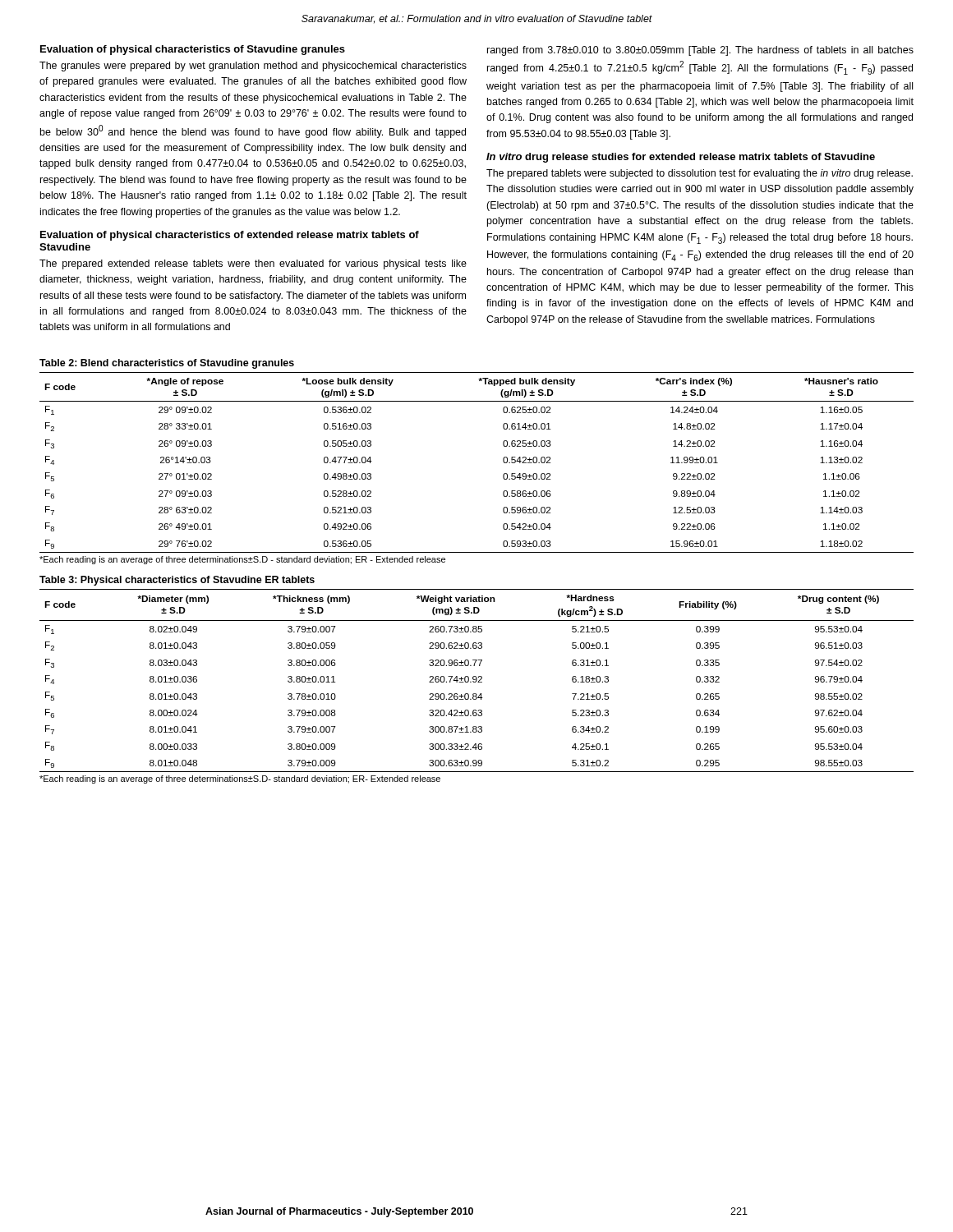Screen dimensions: 1232x953
Task: Locate the element starting "The granules were prepared by"
Action: click(253, 139)
